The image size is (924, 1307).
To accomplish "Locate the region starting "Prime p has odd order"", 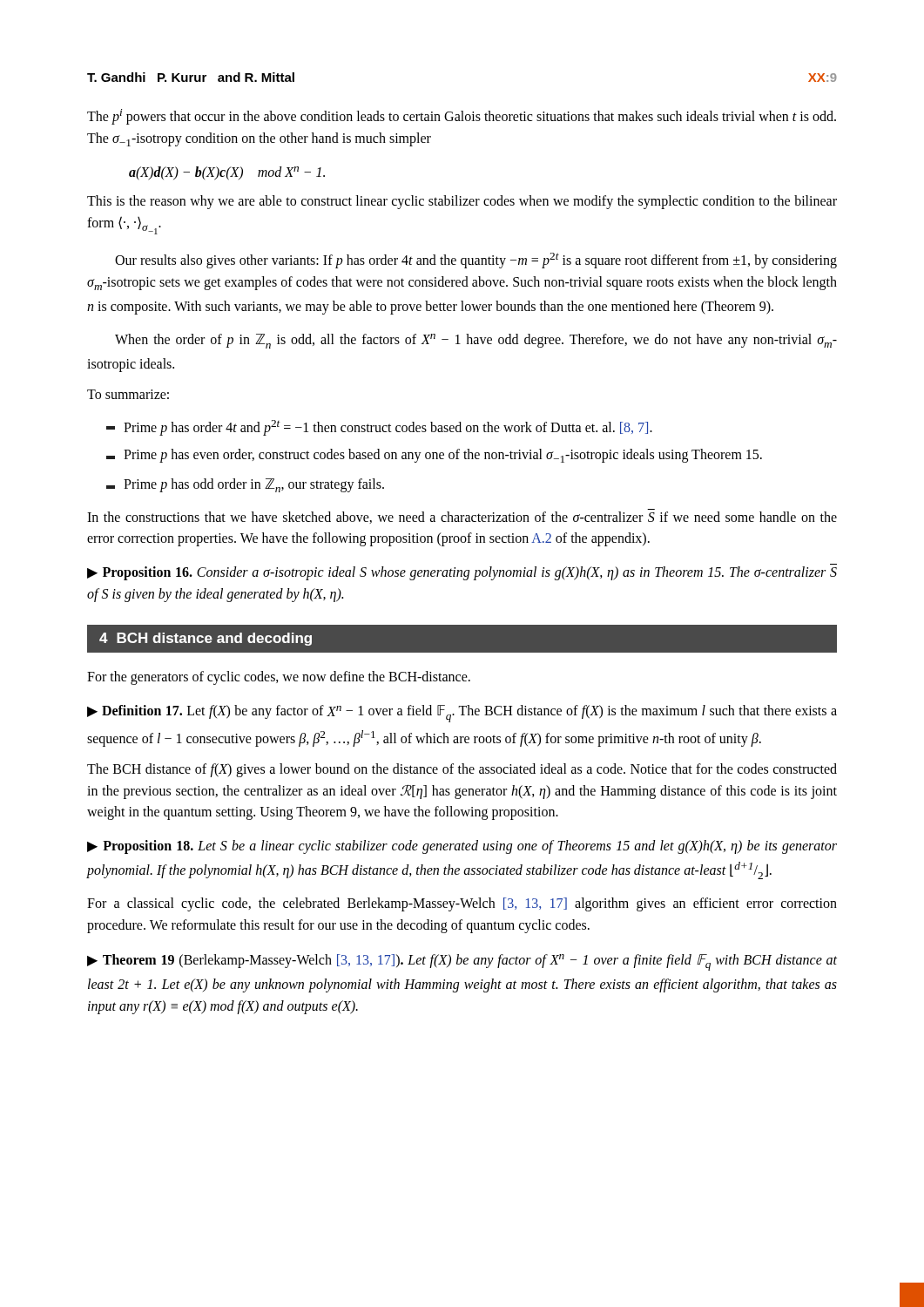I will [245, 485].
